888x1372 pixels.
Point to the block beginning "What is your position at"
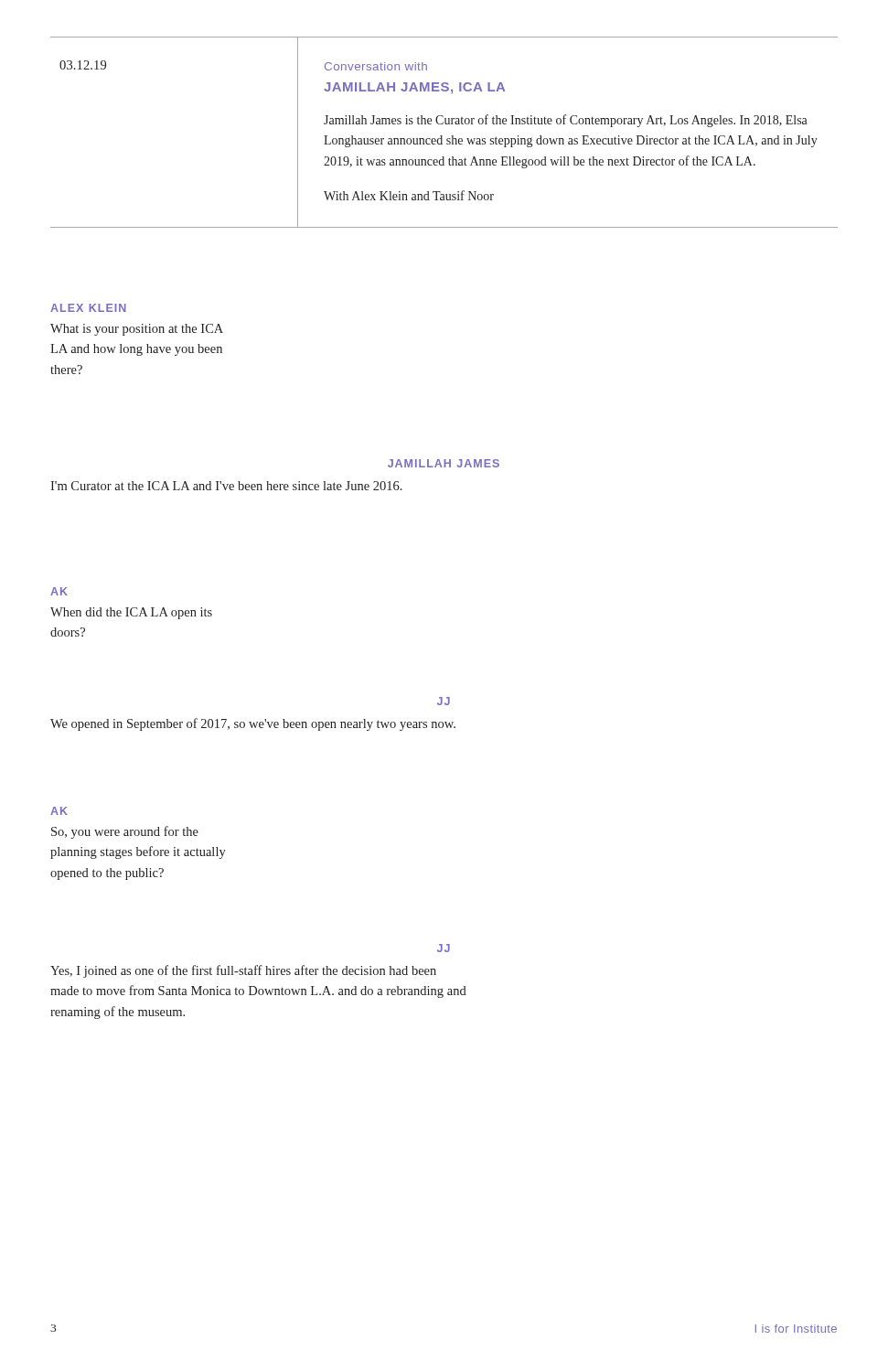137,349
